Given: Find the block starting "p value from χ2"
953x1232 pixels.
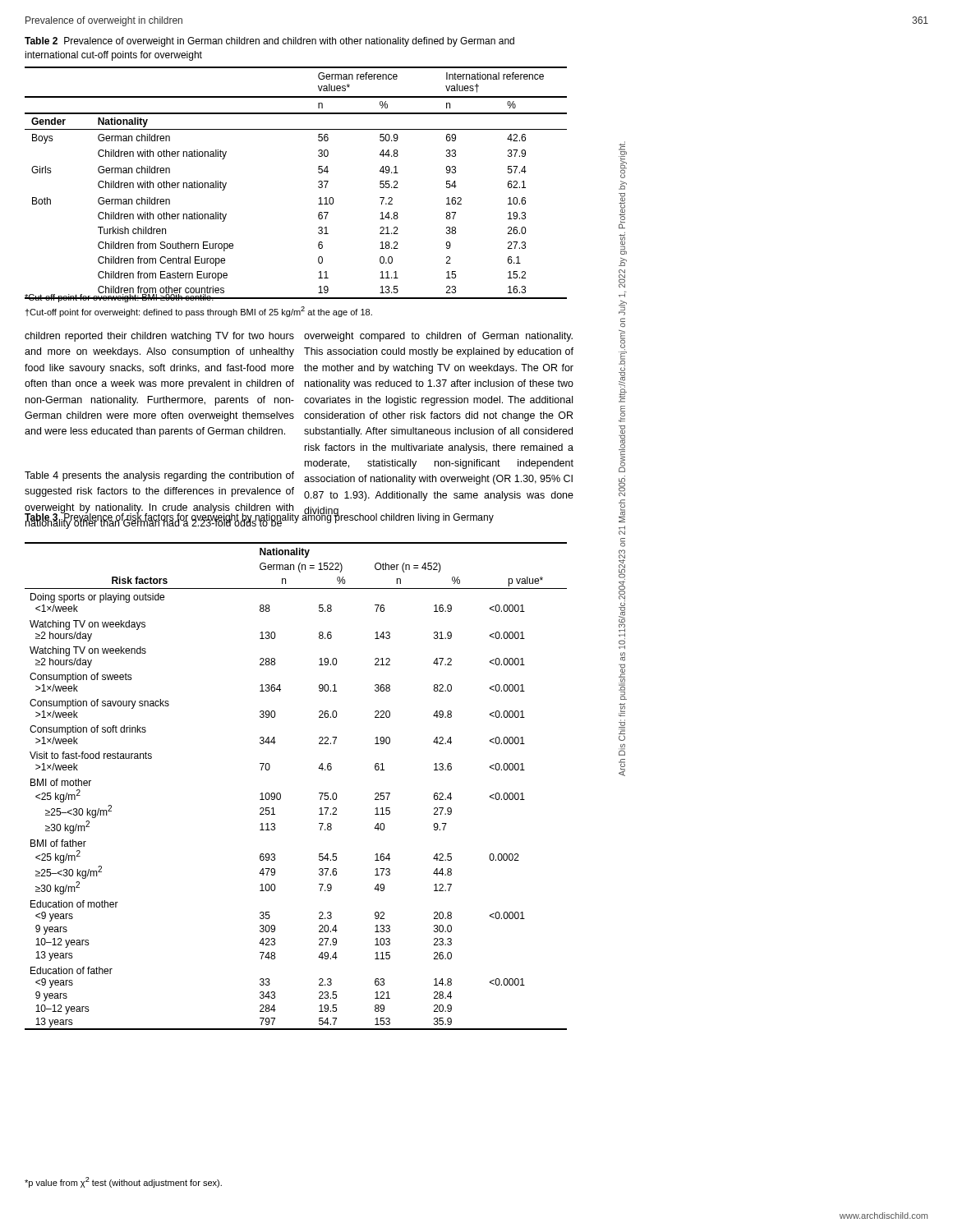Looking at the screenshot, I should [x=124, y=1181].
